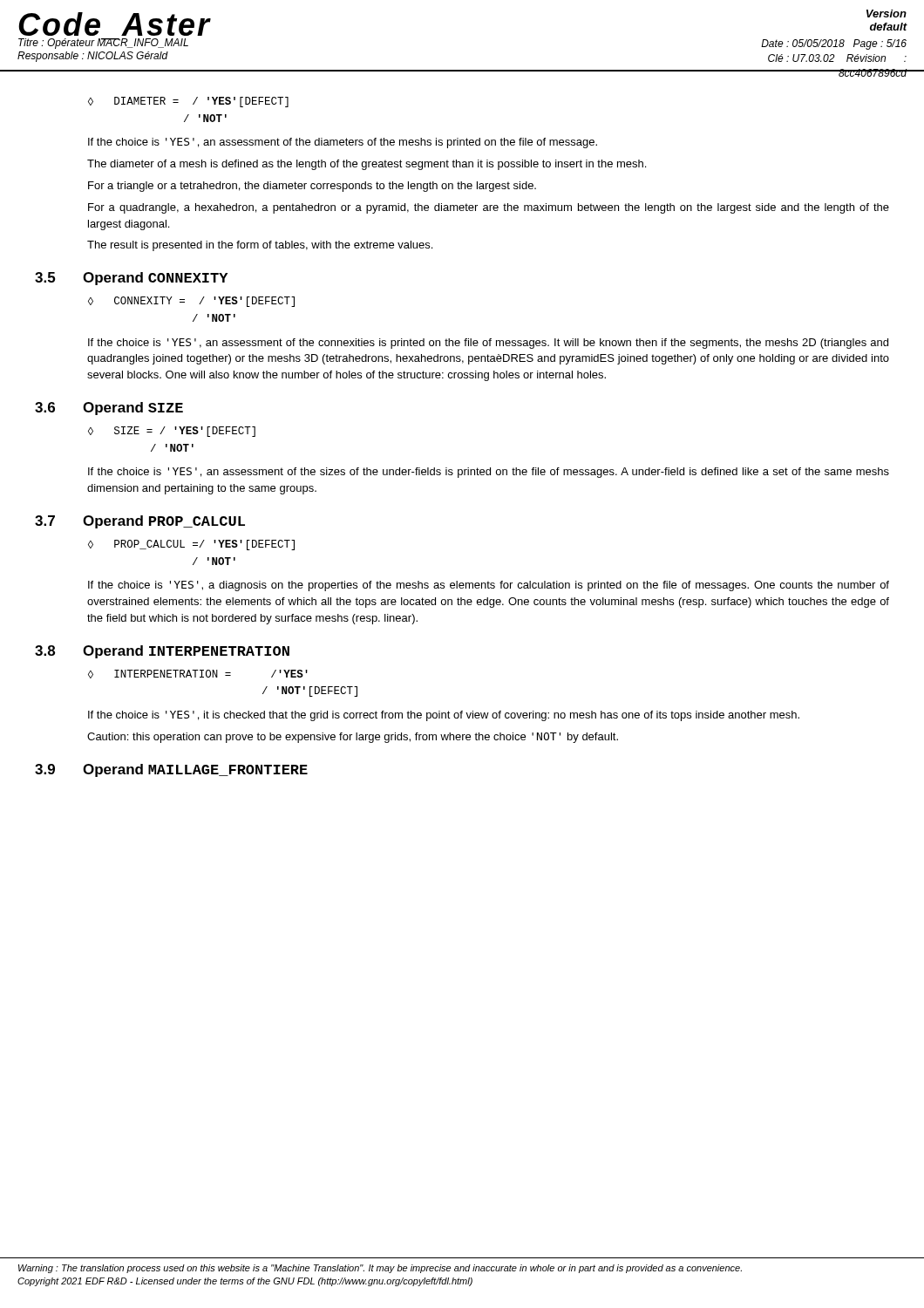Image resolution: width=924 pixels, height=1308 pixels.
Task: Click on the text starting "The diameter of a mesh is defined as"
Action: point(367,164)
